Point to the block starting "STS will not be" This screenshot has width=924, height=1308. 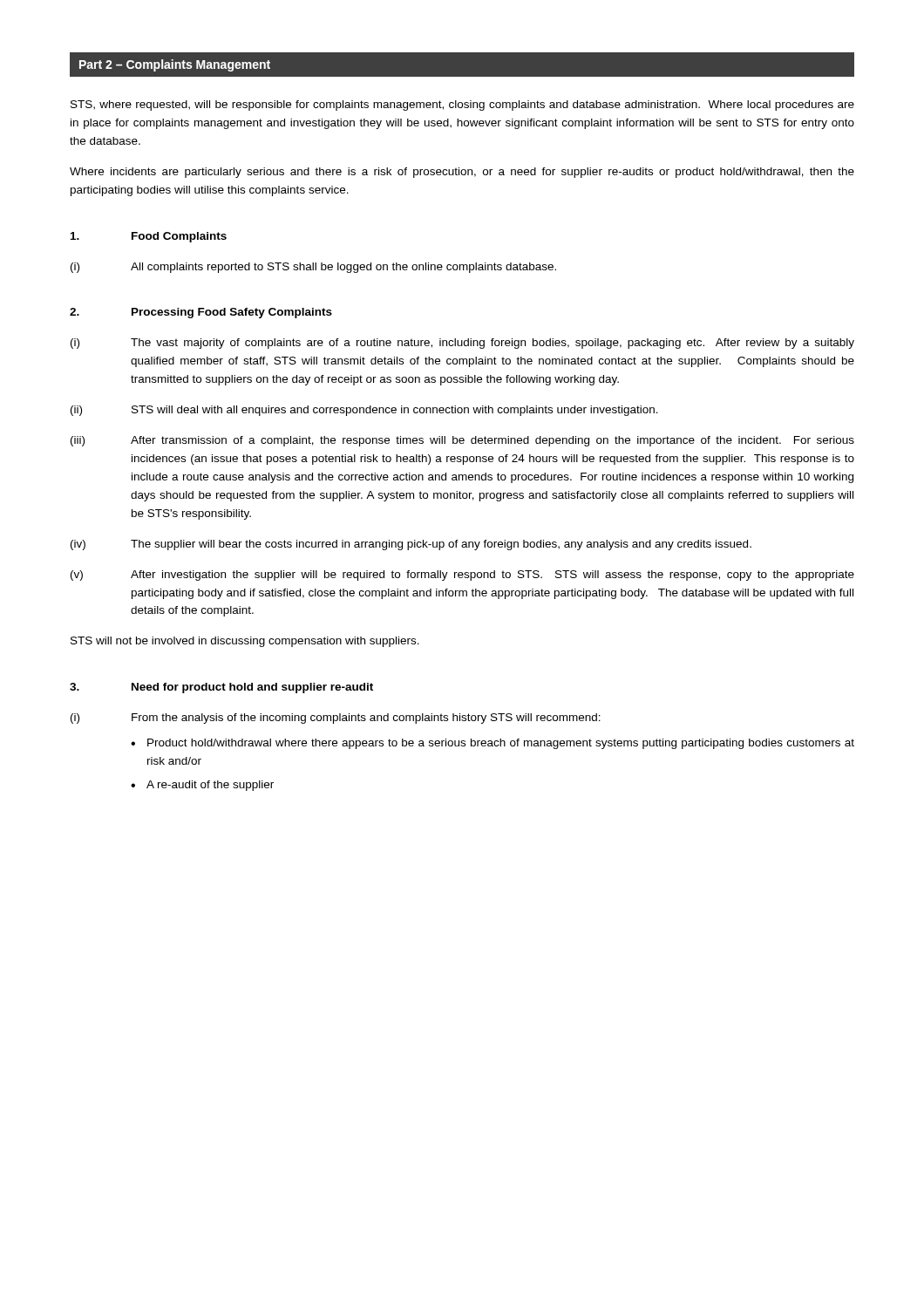click(245, 641)
